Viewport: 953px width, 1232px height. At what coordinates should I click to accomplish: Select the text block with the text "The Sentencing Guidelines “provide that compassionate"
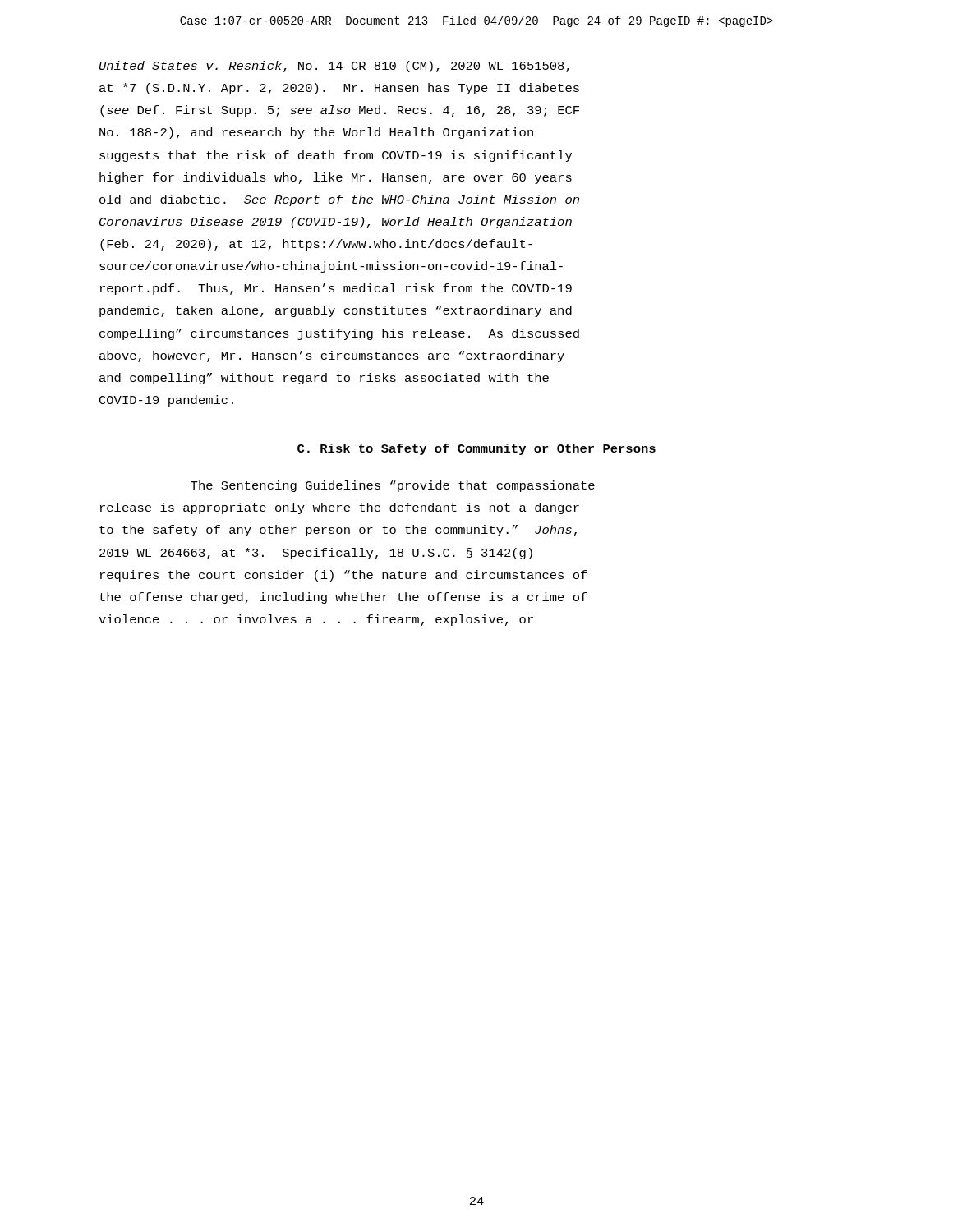[x=347, y=553]
